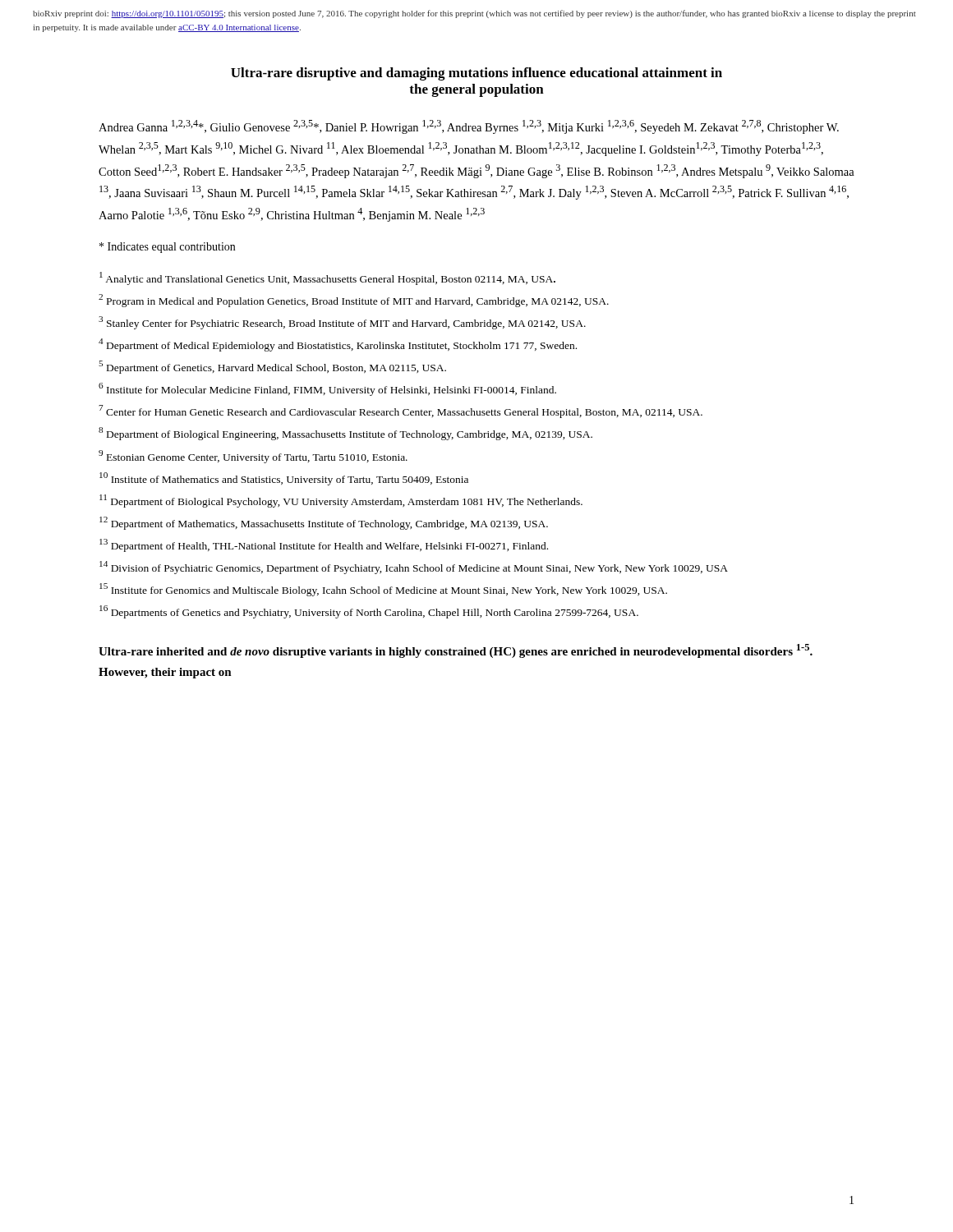Find the block starting "11 Department of"
This screenshot has width=953, height=1232.
click(x=341, y=499)
